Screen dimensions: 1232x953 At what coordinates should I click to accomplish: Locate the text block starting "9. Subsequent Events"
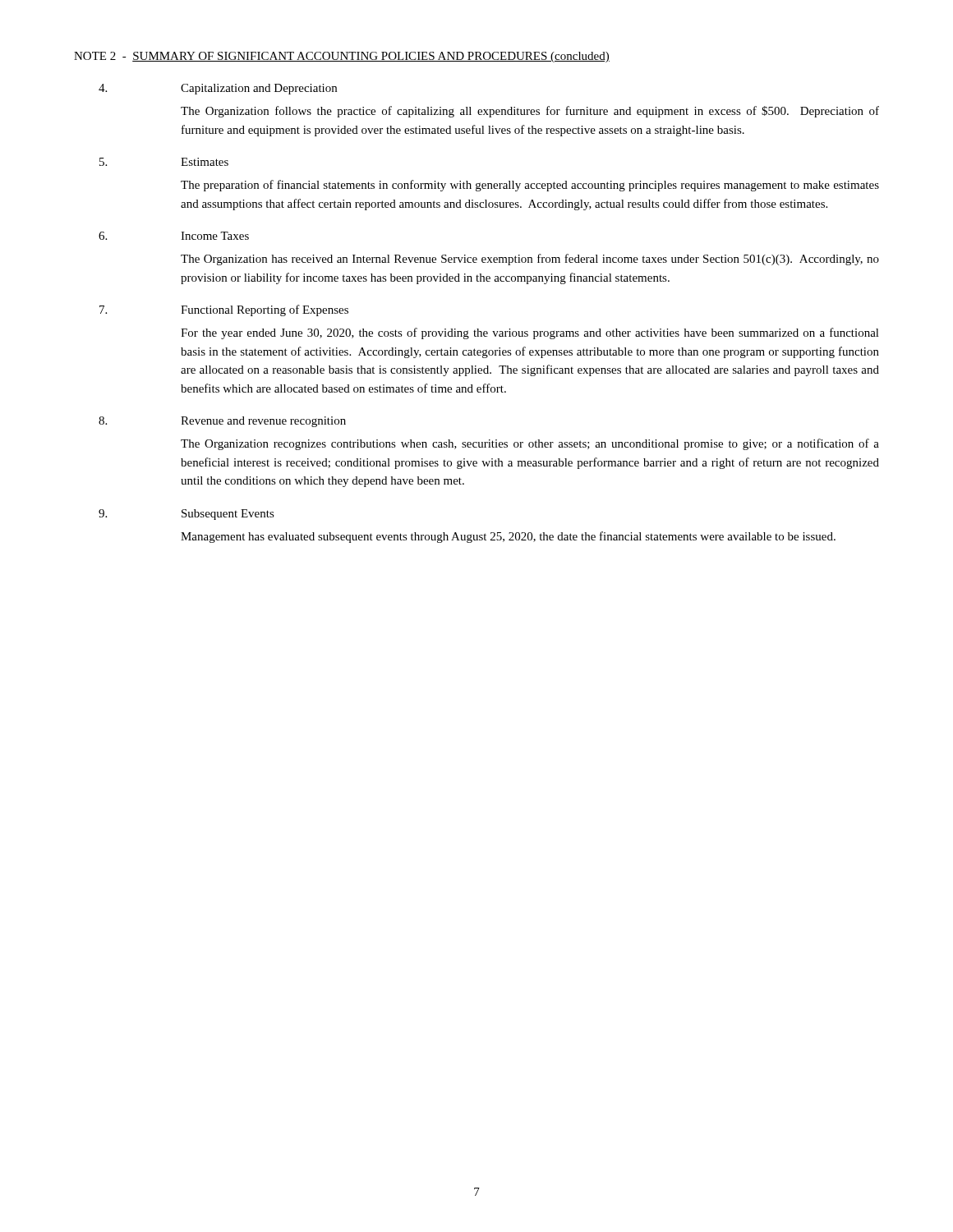tap(174, 513)
